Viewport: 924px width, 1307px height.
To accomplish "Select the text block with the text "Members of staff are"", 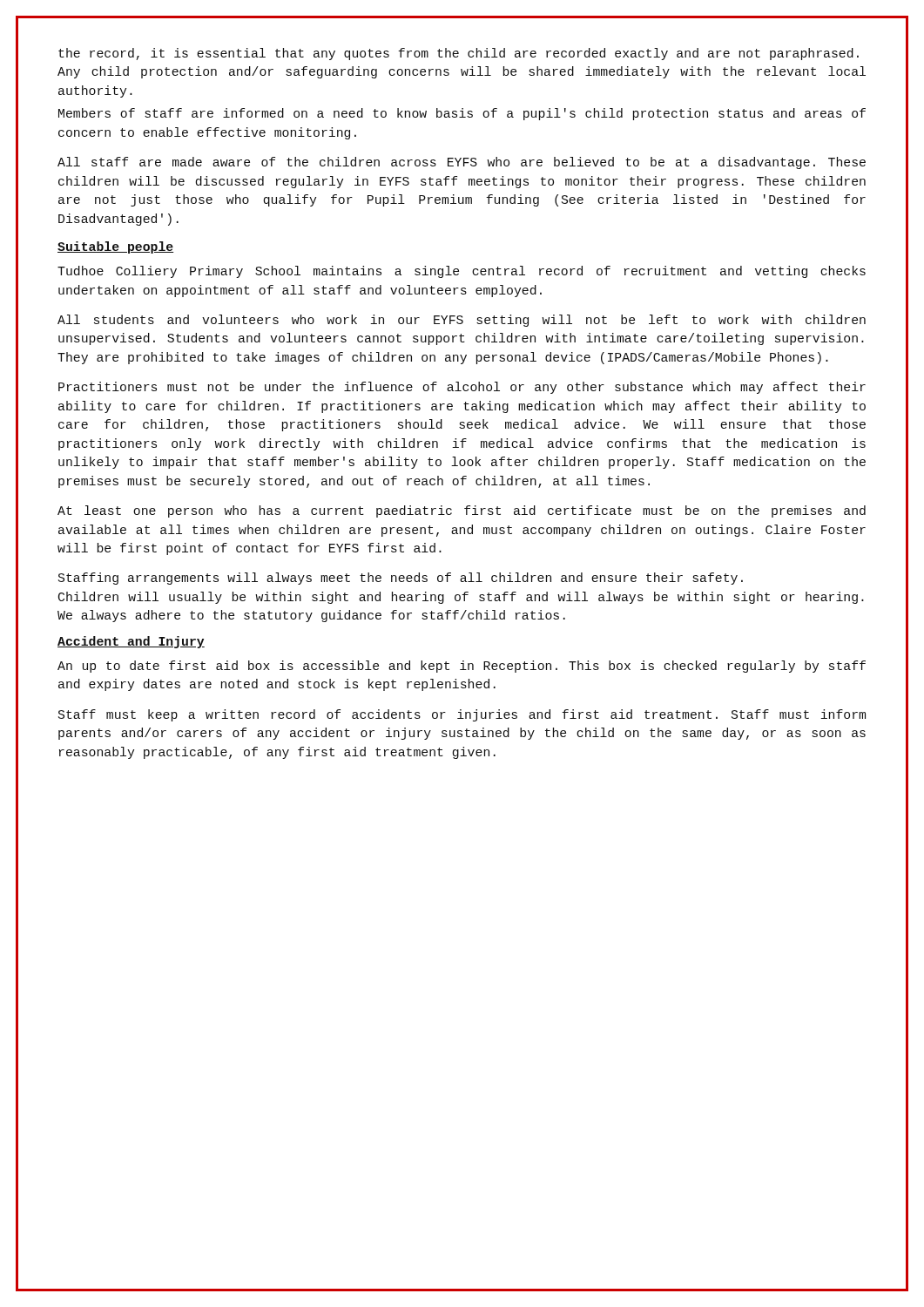I will (x=462, y=124).
